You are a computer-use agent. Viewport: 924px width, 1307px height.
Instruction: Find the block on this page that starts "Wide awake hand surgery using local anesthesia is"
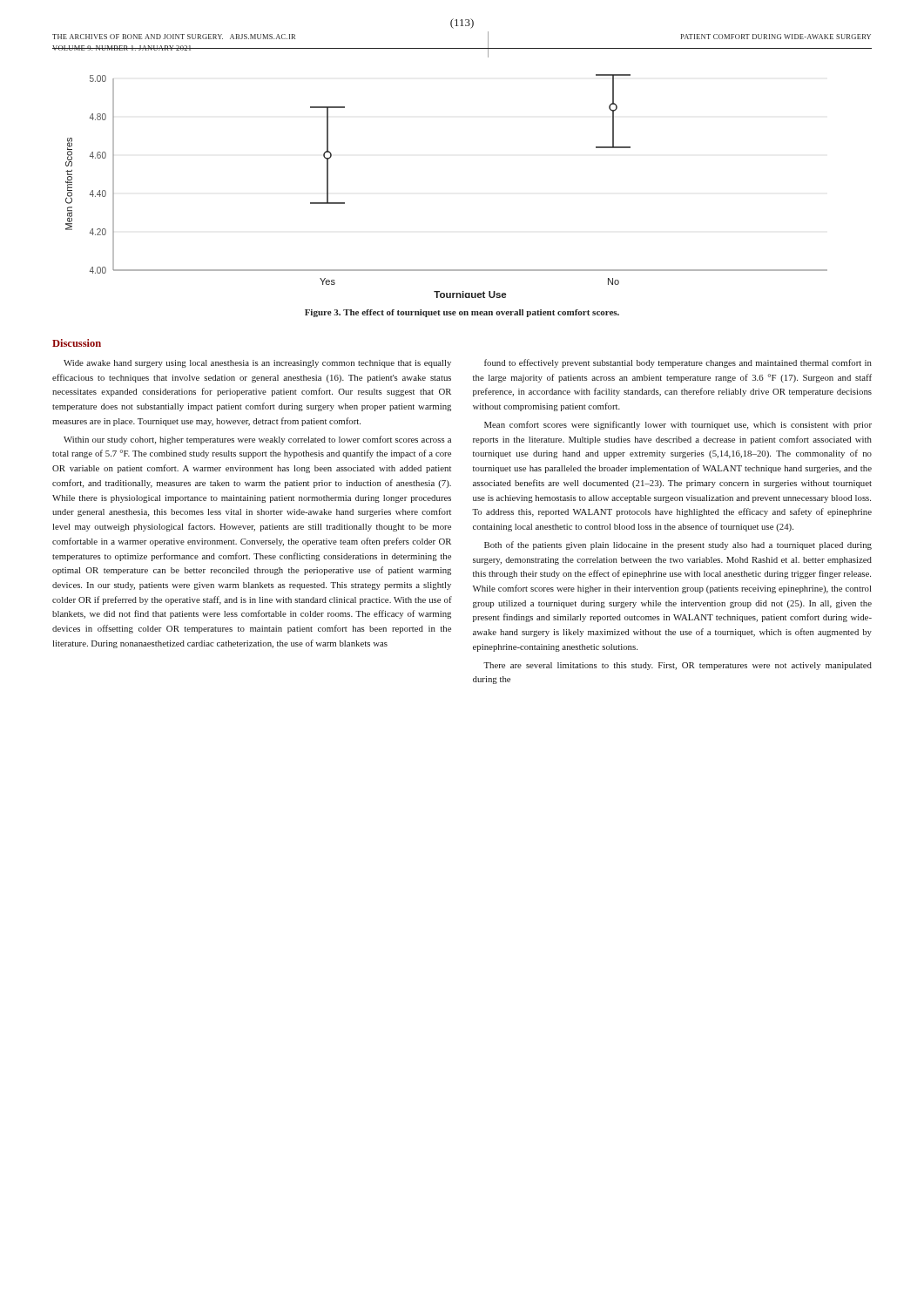pyautogui.click(x=252, y=503)
